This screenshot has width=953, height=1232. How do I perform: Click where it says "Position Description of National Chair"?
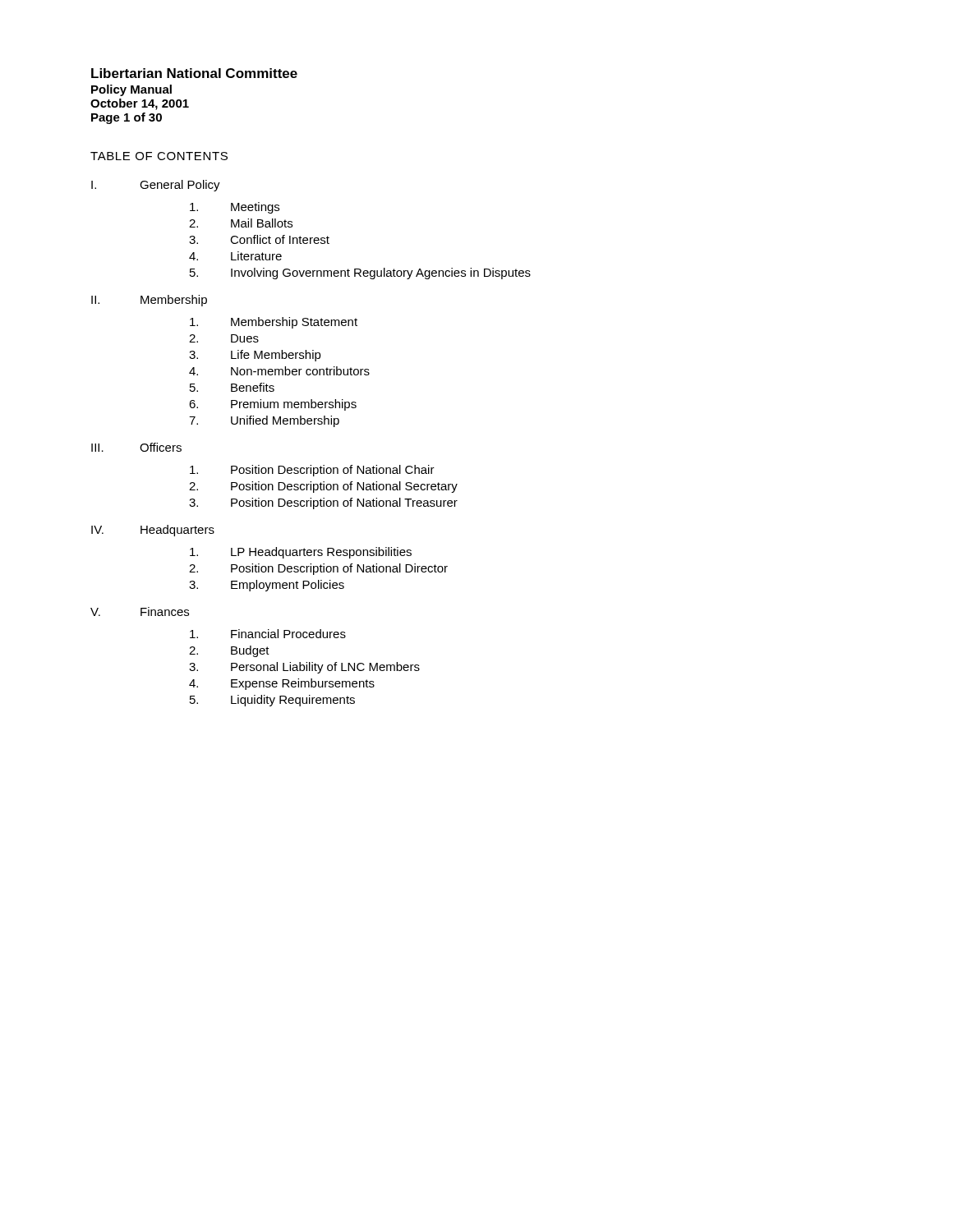tap(312, 469)
